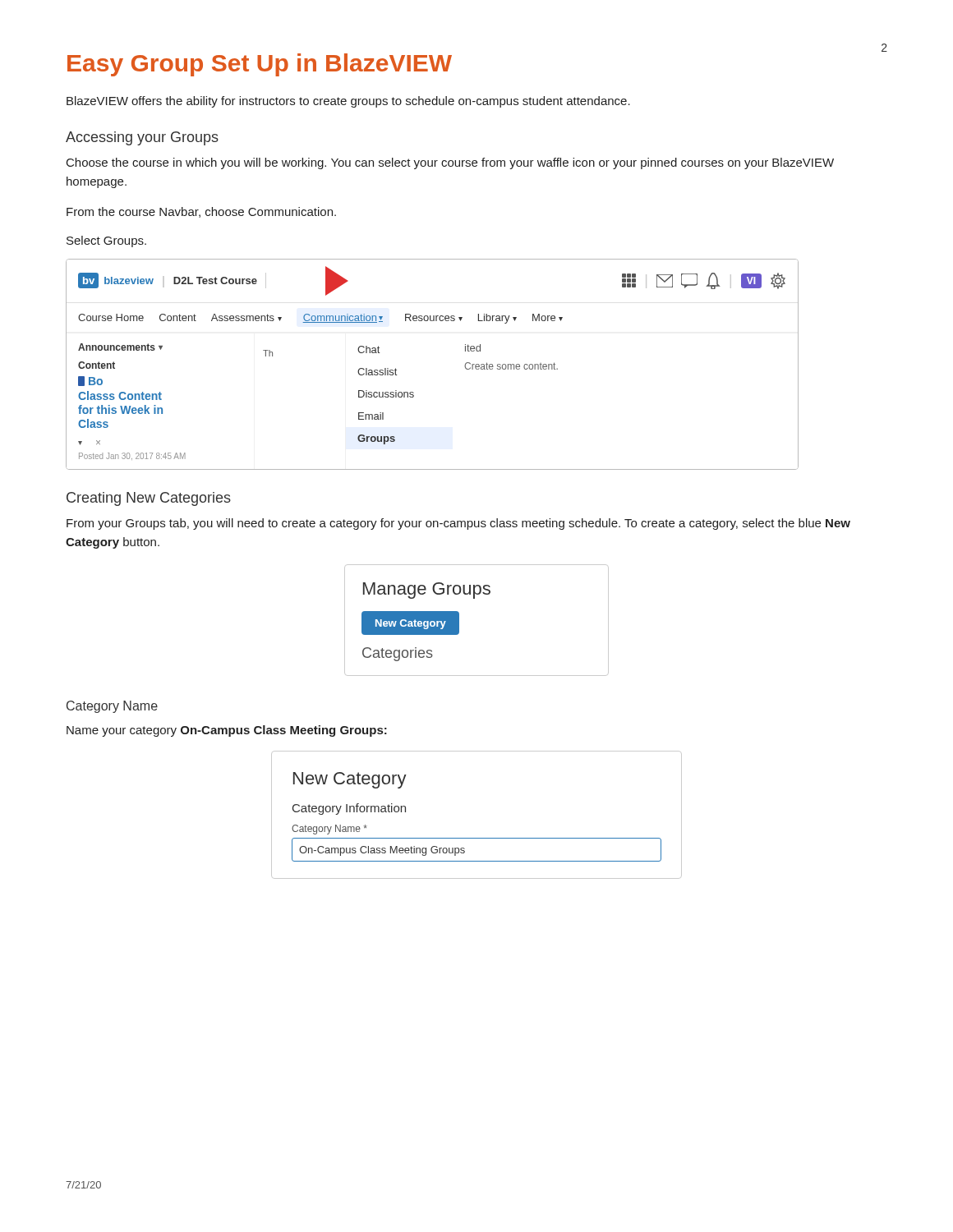
Task: Click on the section header with the text "Creating New Categories"
Action: coord(149,499)
